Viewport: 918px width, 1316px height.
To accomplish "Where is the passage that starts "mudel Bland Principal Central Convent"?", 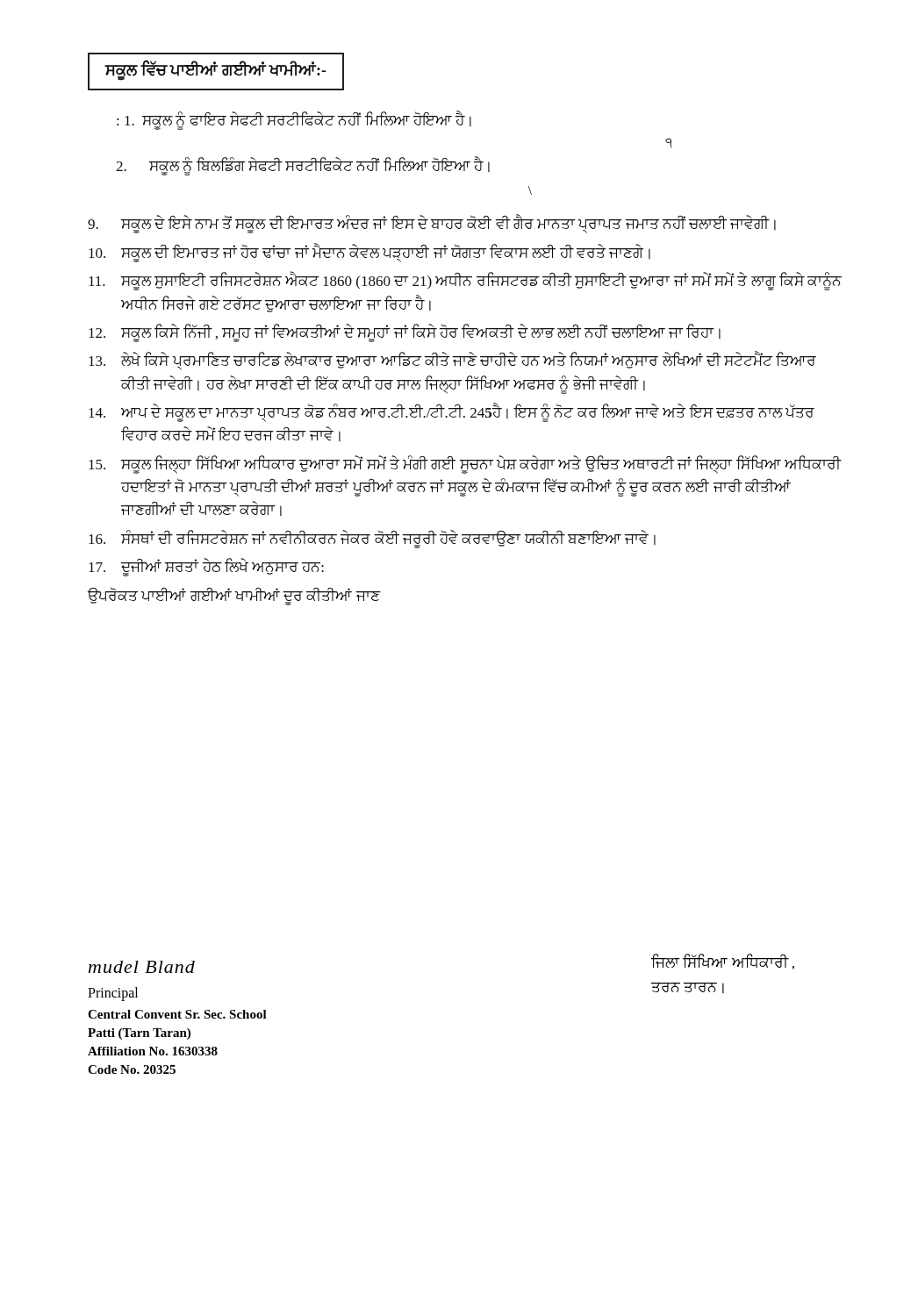I will pos(177,1015).
